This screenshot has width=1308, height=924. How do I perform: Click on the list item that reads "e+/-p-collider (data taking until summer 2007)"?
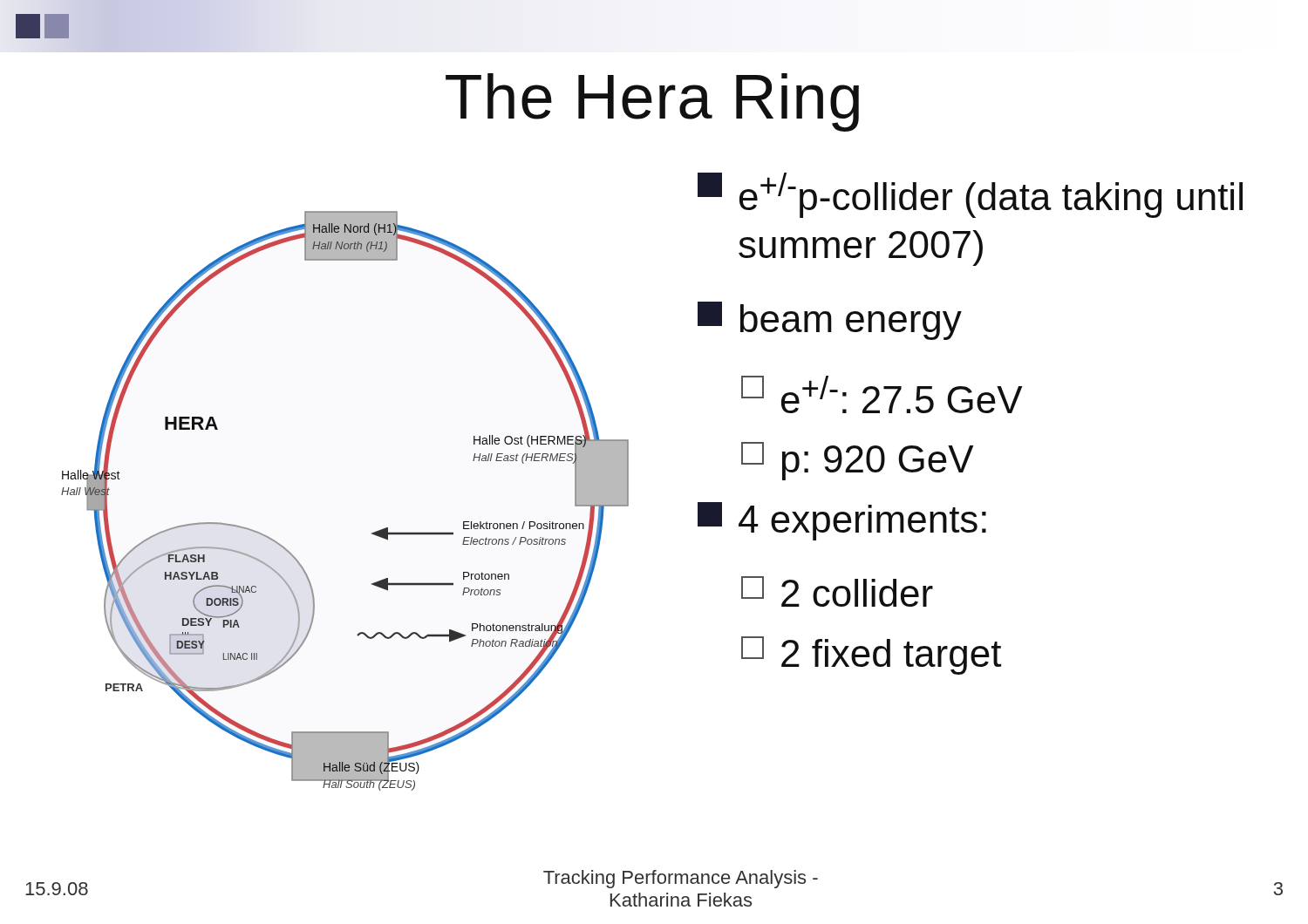point(990,217)
